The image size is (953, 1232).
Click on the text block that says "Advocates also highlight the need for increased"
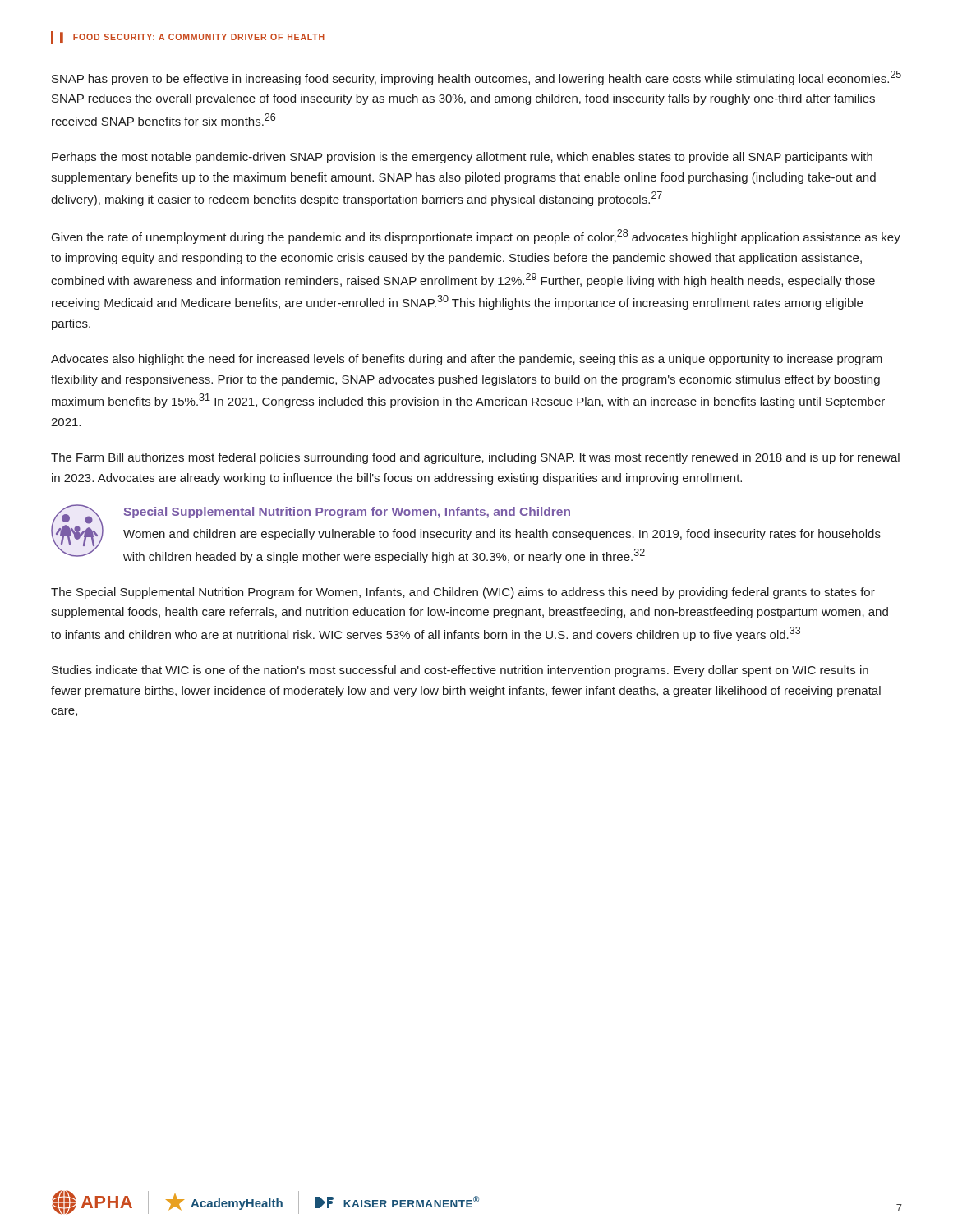(x=468, y=390)
